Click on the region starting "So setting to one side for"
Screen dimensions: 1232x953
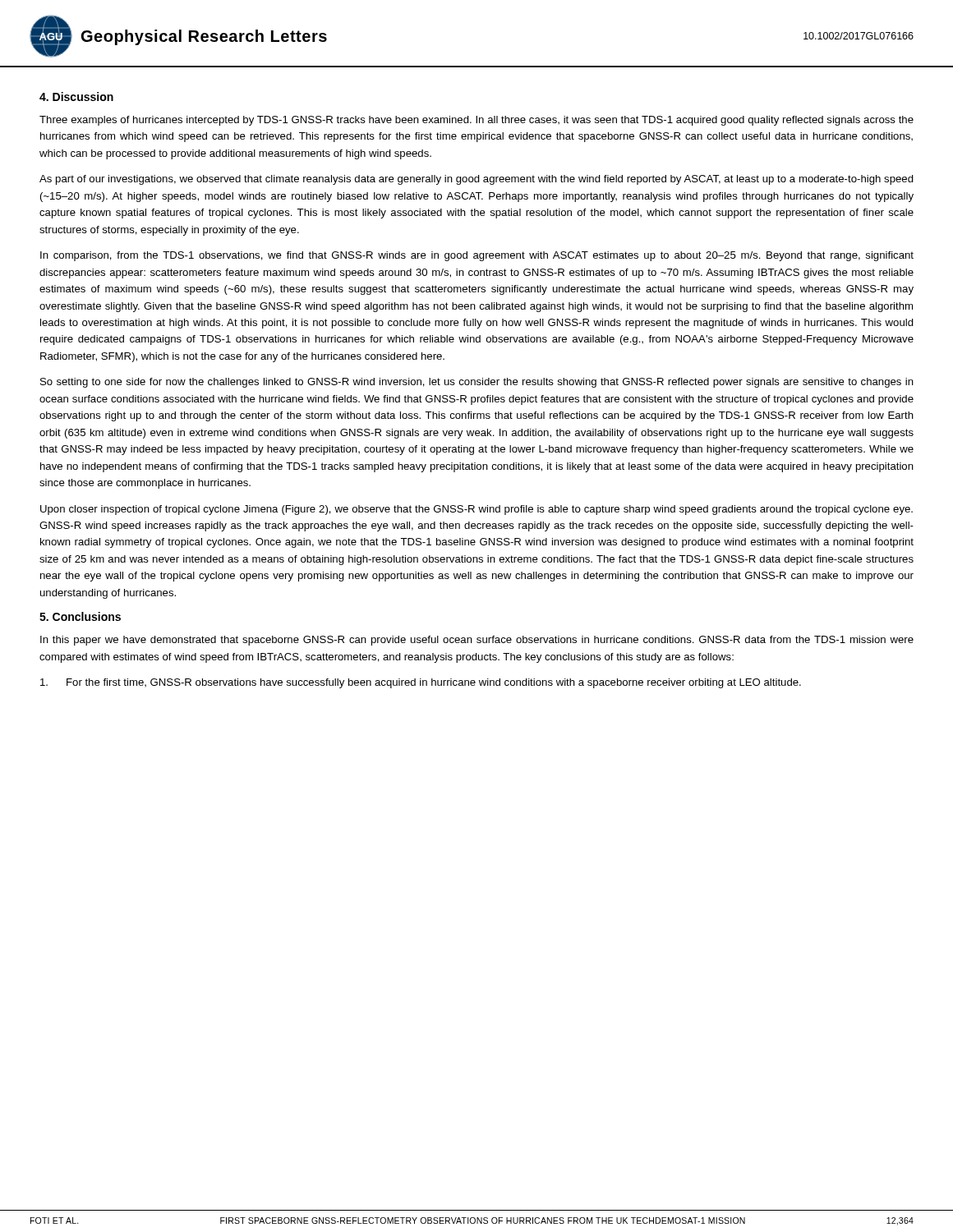[x=476, y=432]
